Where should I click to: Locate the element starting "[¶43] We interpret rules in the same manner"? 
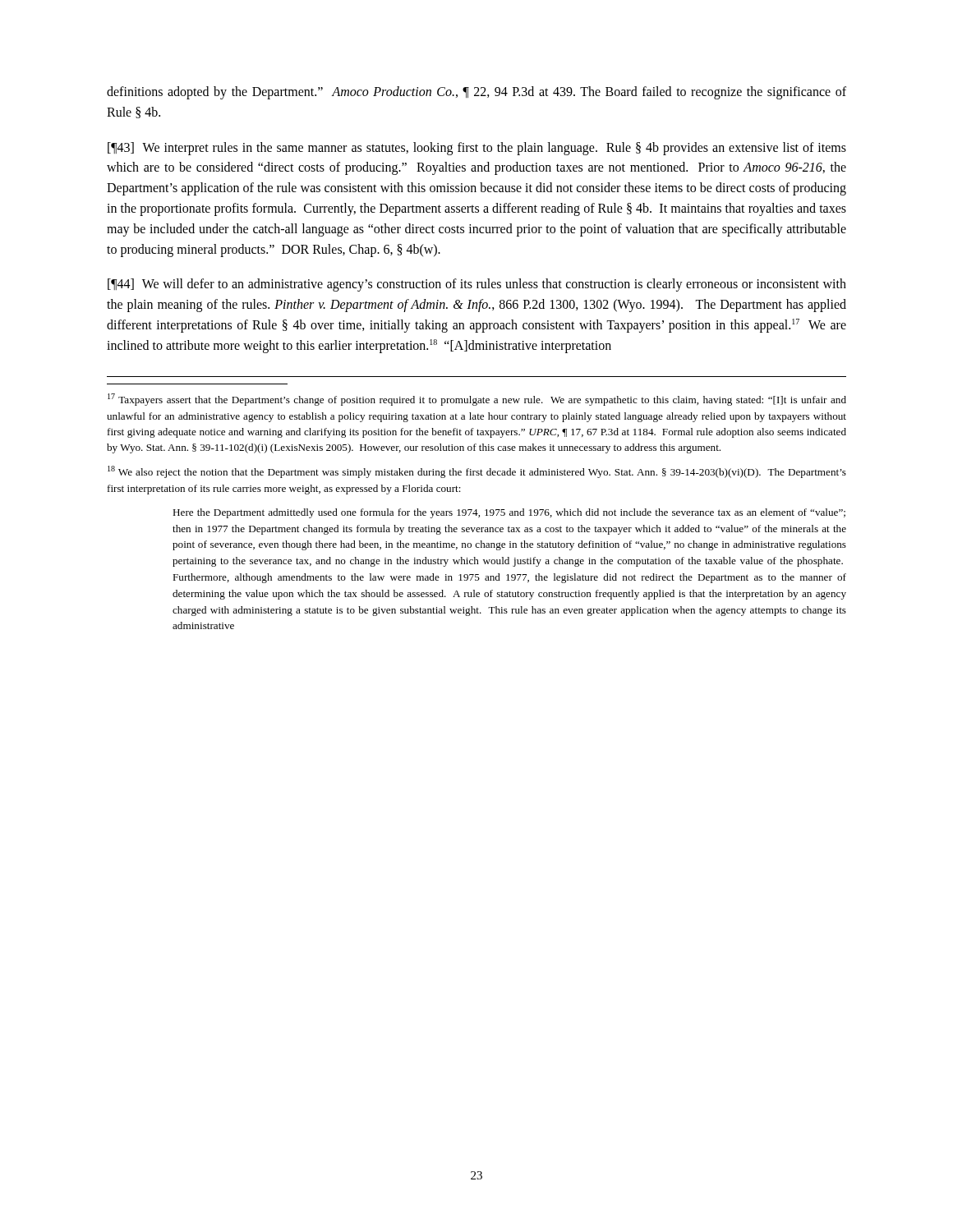coord(476,198)
